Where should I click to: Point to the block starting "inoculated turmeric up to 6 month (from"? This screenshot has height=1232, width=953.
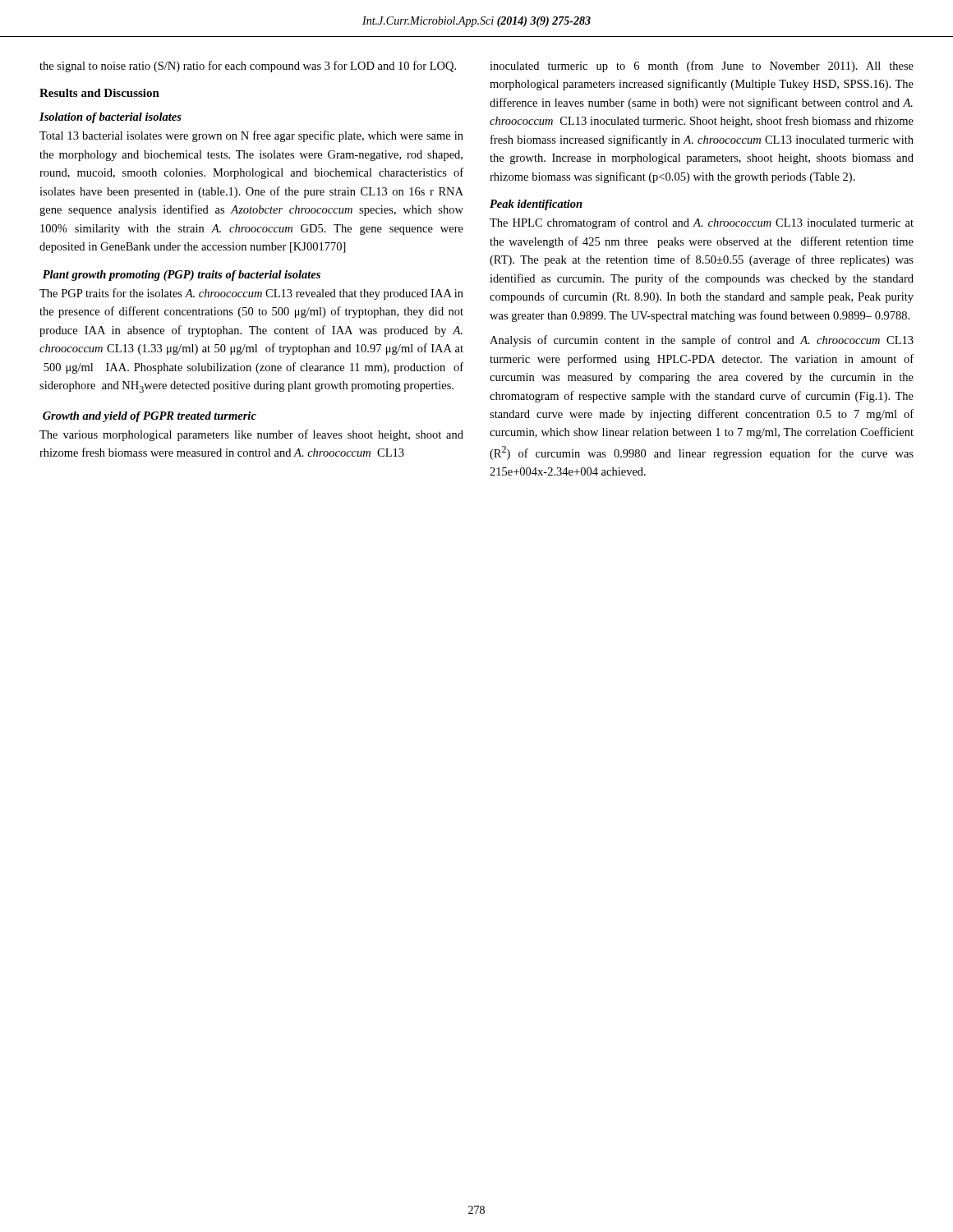click(x=702, y=121)
